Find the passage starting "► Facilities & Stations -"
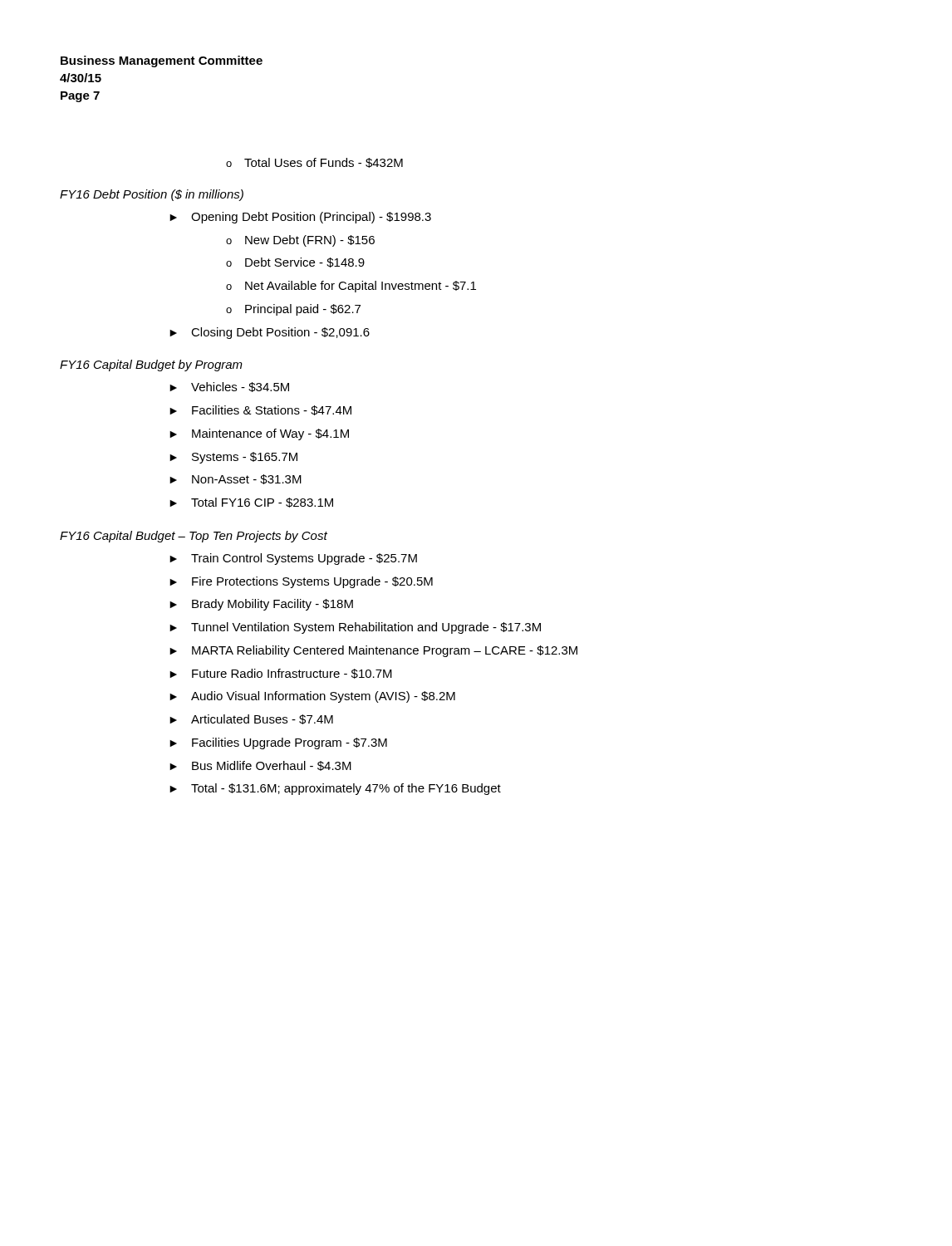This screenshot has width=952, height=1246. coord(260,410)
